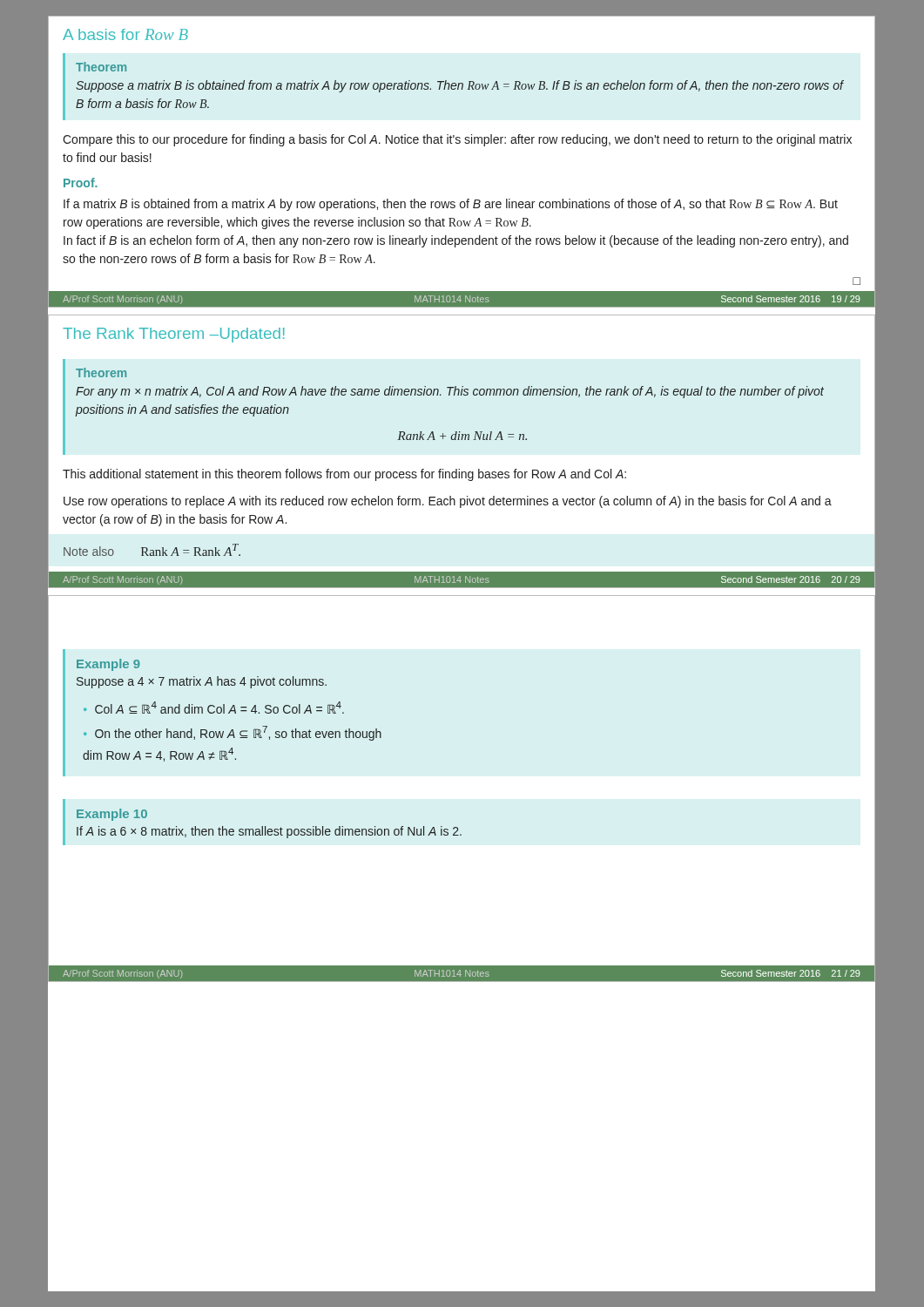Select the formula containing "Rank A +"
Viewport: 924px width, 1307px height.
pos(463,436)
